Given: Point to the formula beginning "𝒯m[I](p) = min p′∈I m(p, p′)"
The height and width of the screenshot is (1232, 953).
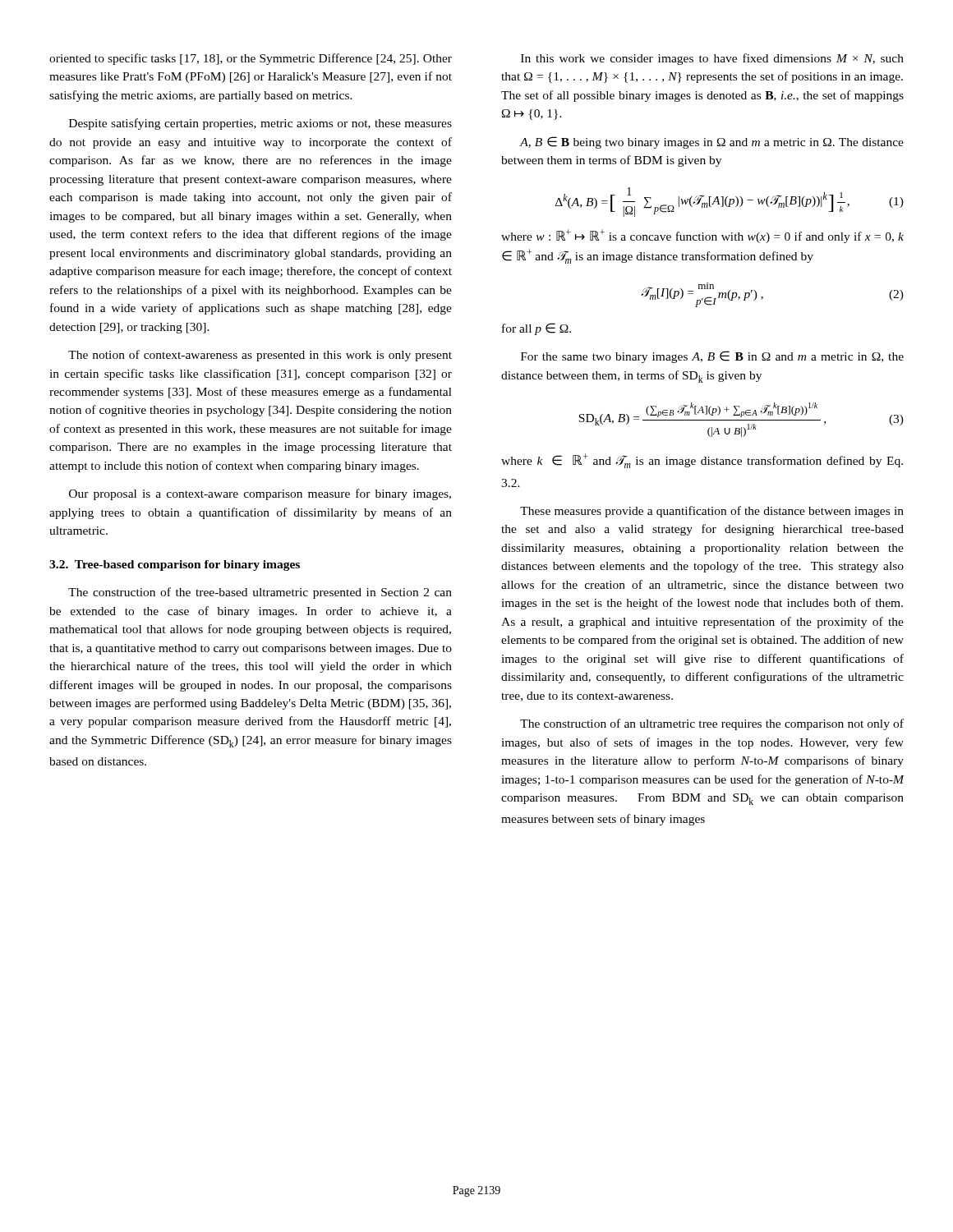Looking at the screenshot, I should tap(772, 294).
